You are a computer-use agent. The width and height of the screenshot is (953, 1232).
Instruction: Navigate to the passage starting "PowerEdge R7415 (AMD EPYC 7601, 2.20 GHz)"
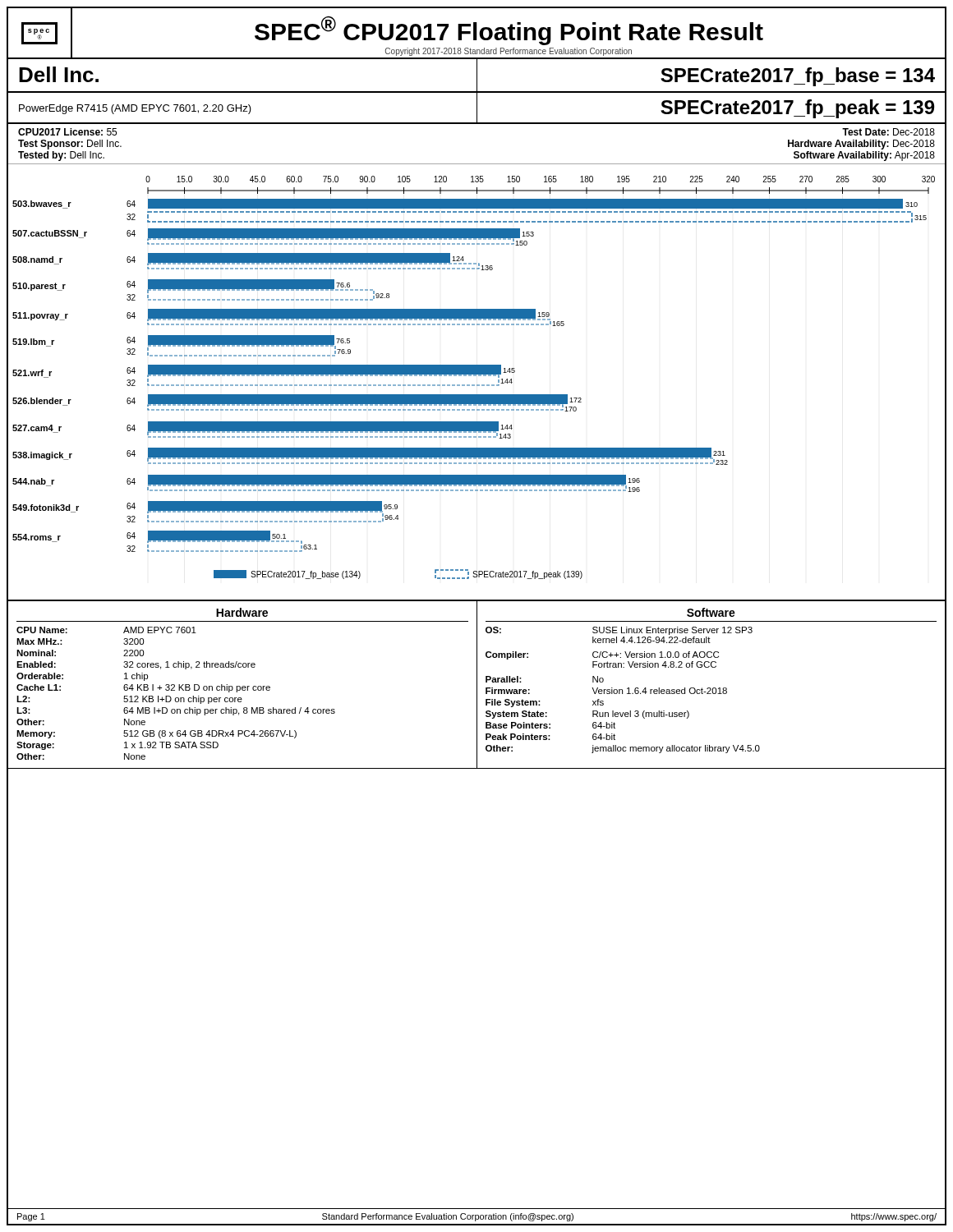(135, 108)
